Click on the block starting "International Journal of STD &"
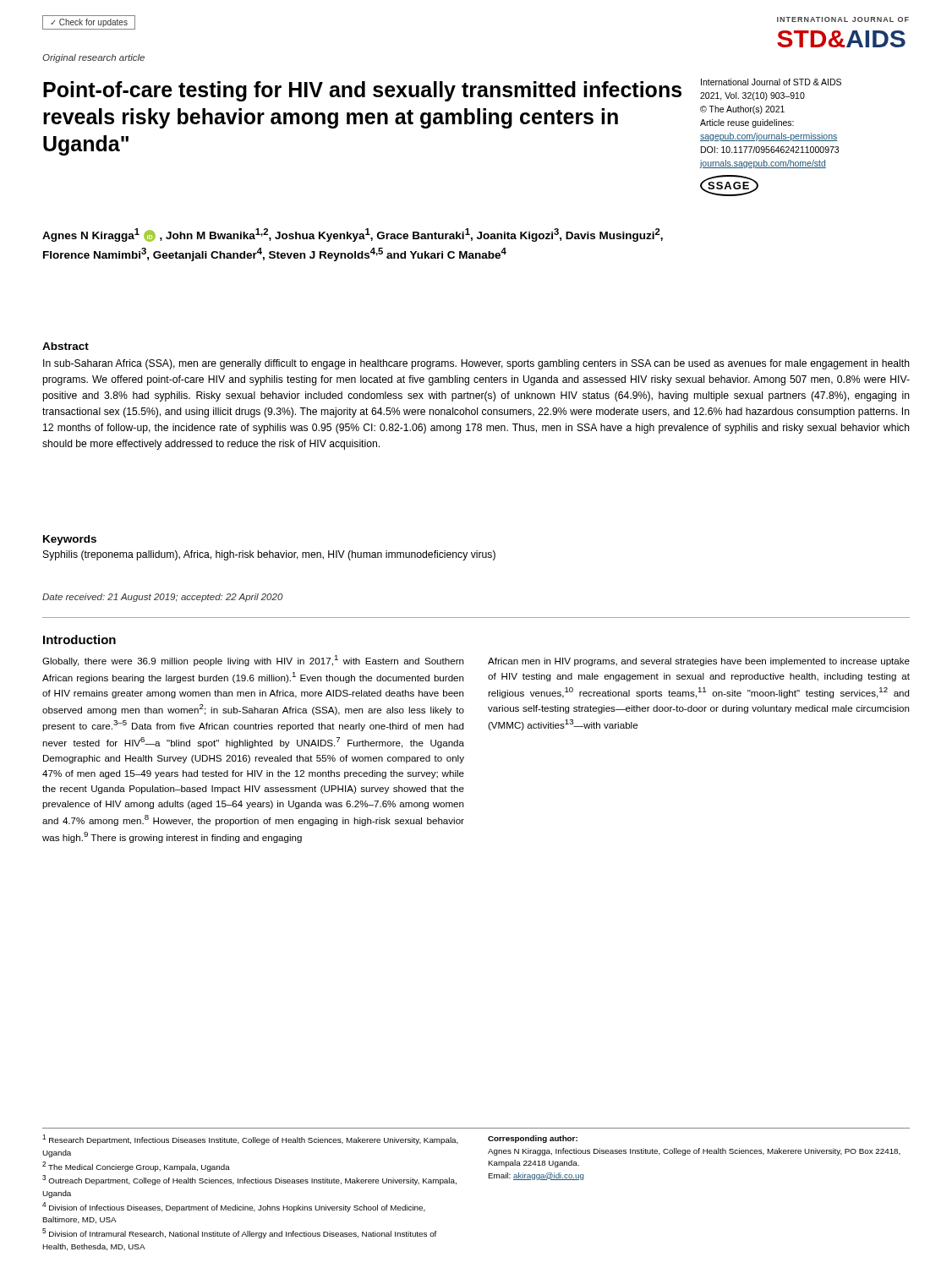 pyautogui.click(x=805, y=137)
